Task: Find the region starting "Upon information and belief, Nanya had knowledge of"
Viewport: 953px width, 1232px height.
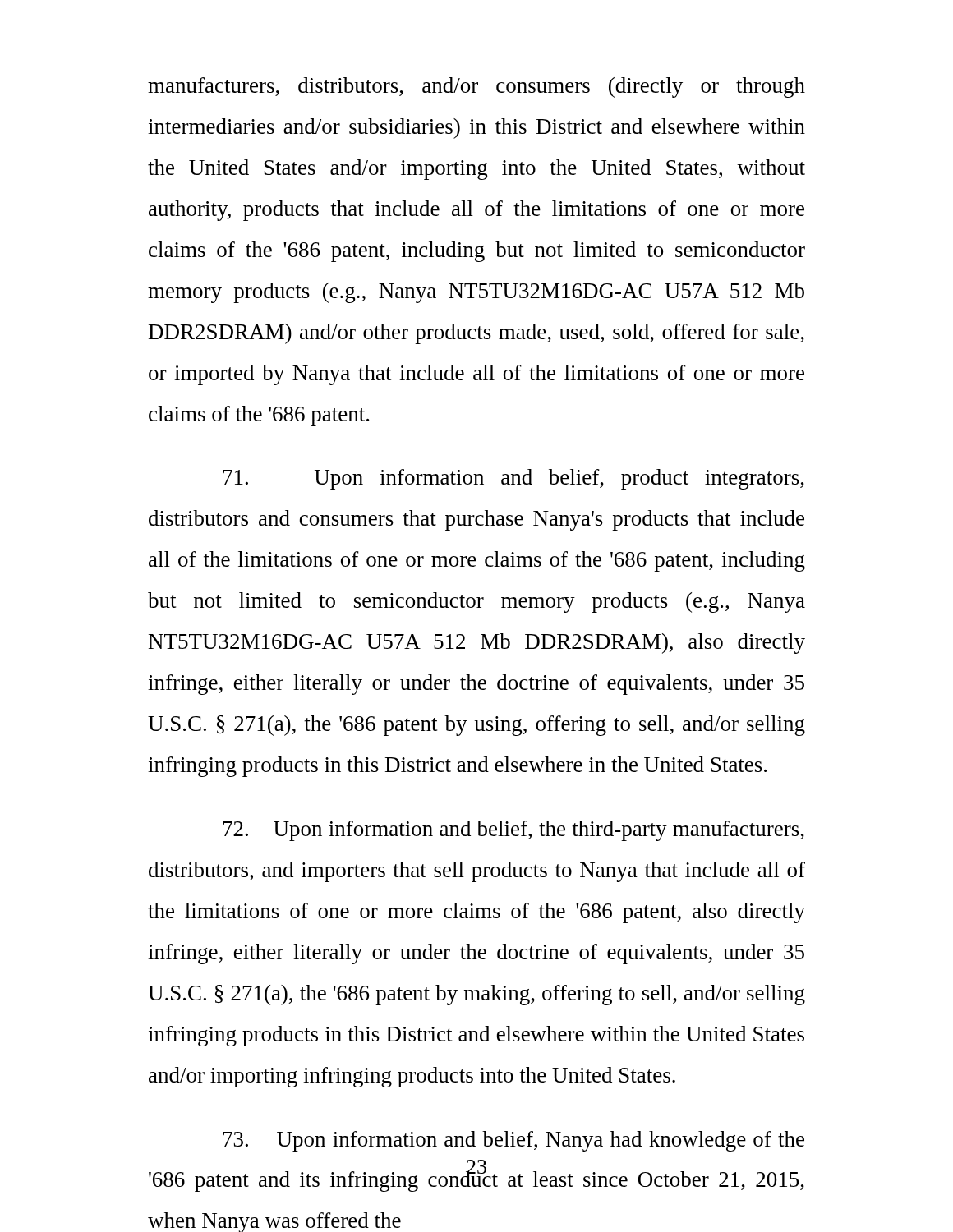Action: point(476,1176)
